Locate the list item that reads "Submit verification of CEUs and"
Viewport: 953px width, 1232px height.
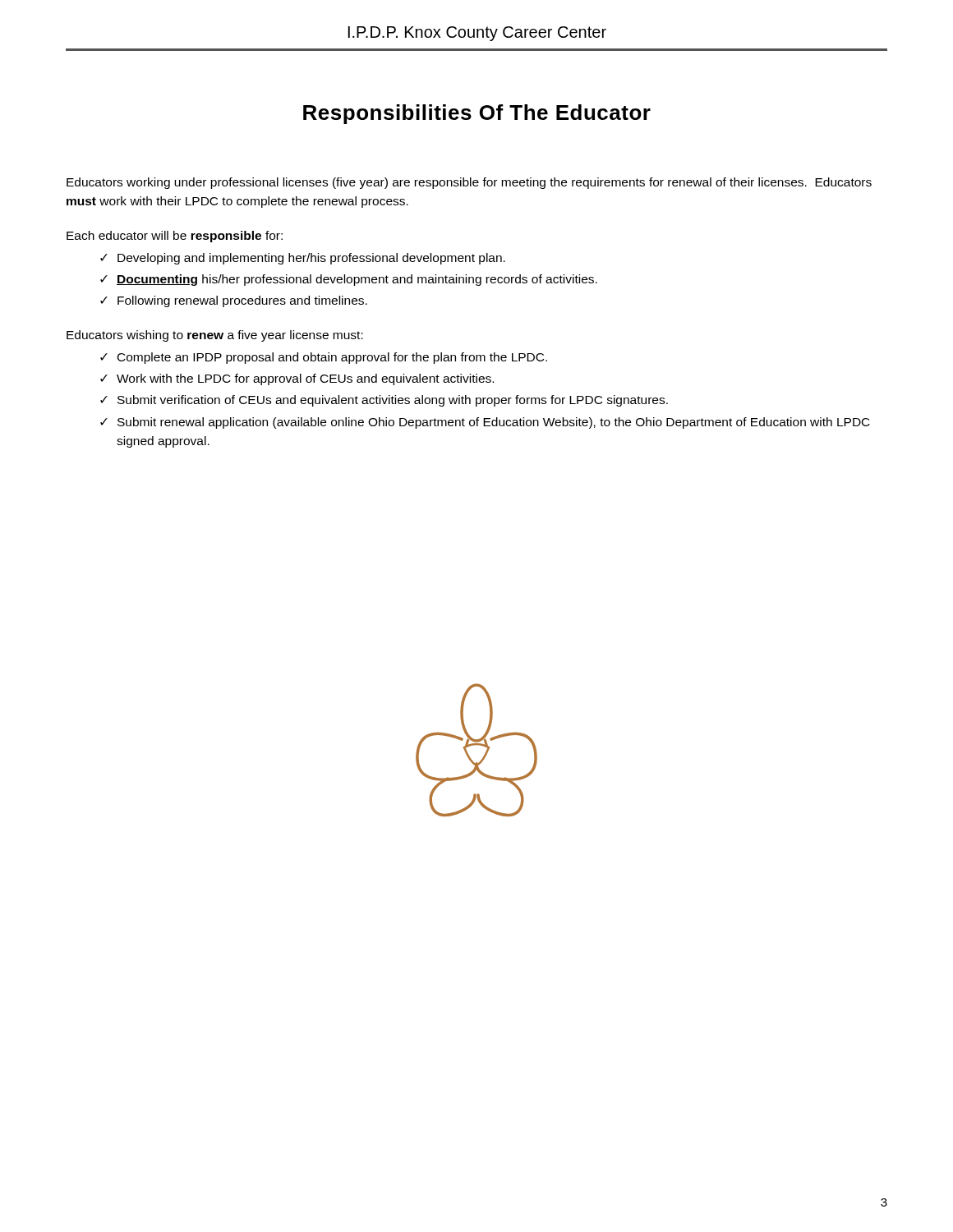(393, 400)
